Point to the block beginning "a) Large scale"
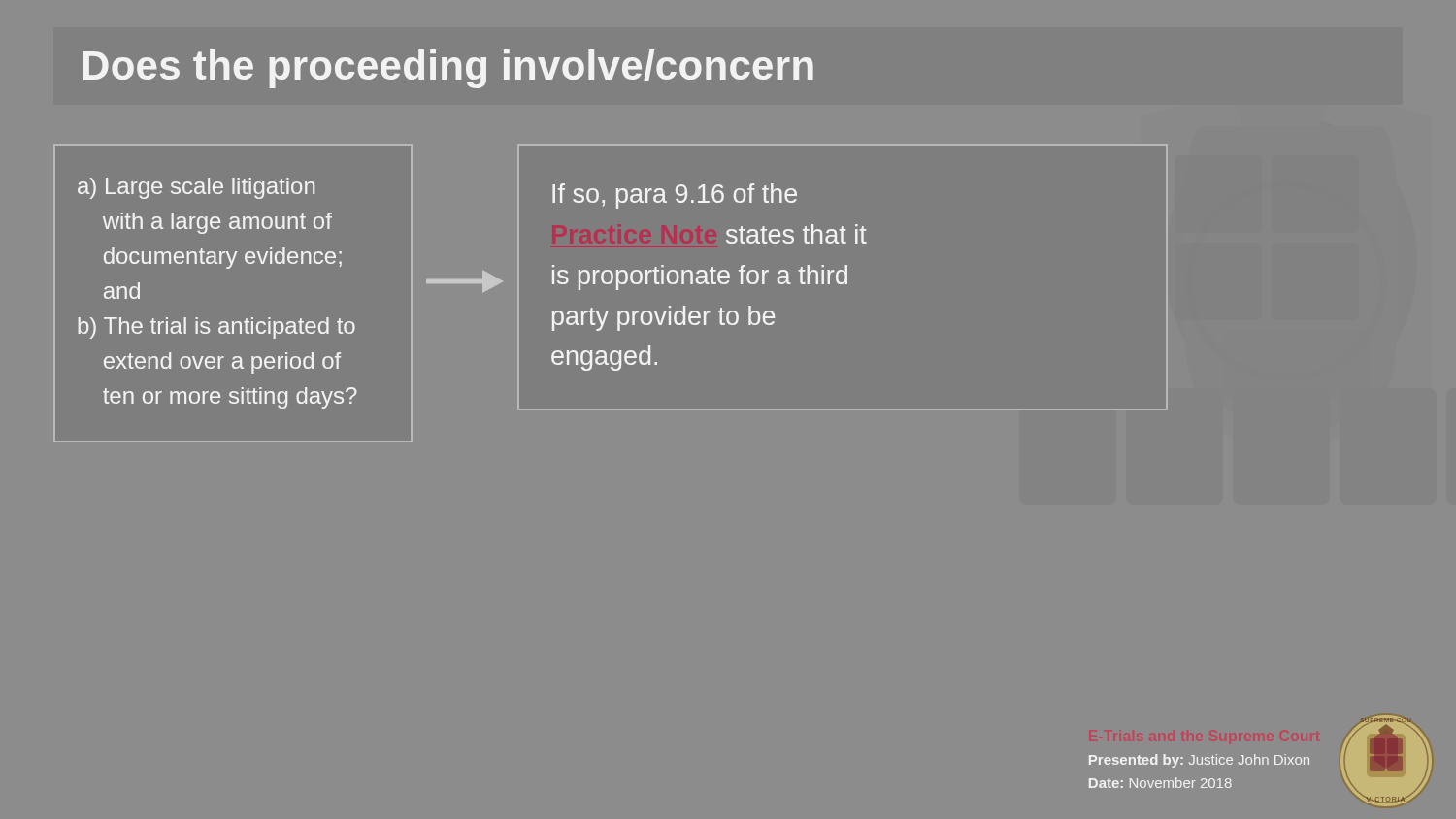 [196, 188]
